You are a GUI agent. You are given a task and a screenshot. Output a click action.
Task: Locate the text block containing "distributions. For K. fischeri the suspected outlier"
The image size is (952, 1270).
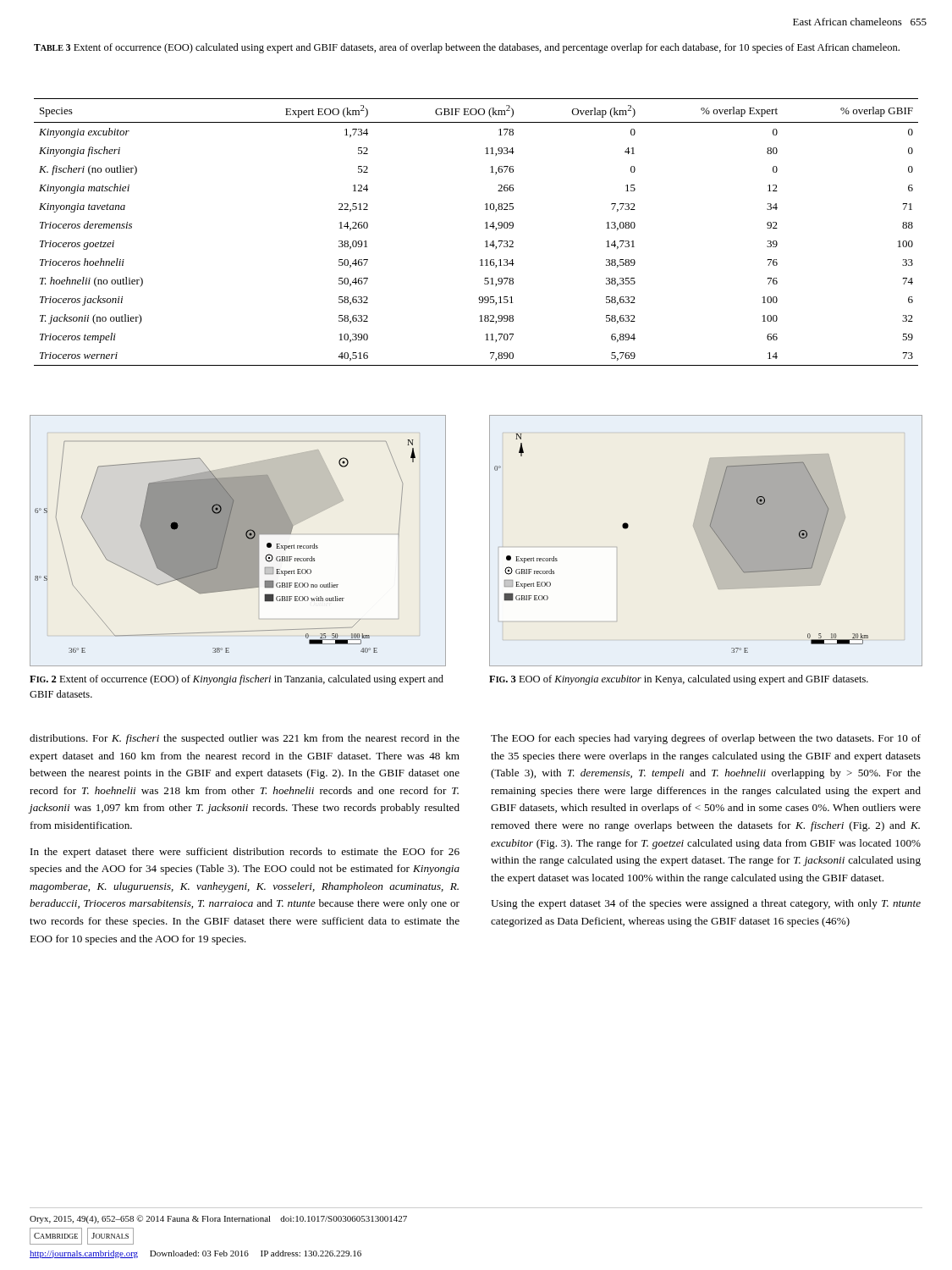[x=245, y=839]
